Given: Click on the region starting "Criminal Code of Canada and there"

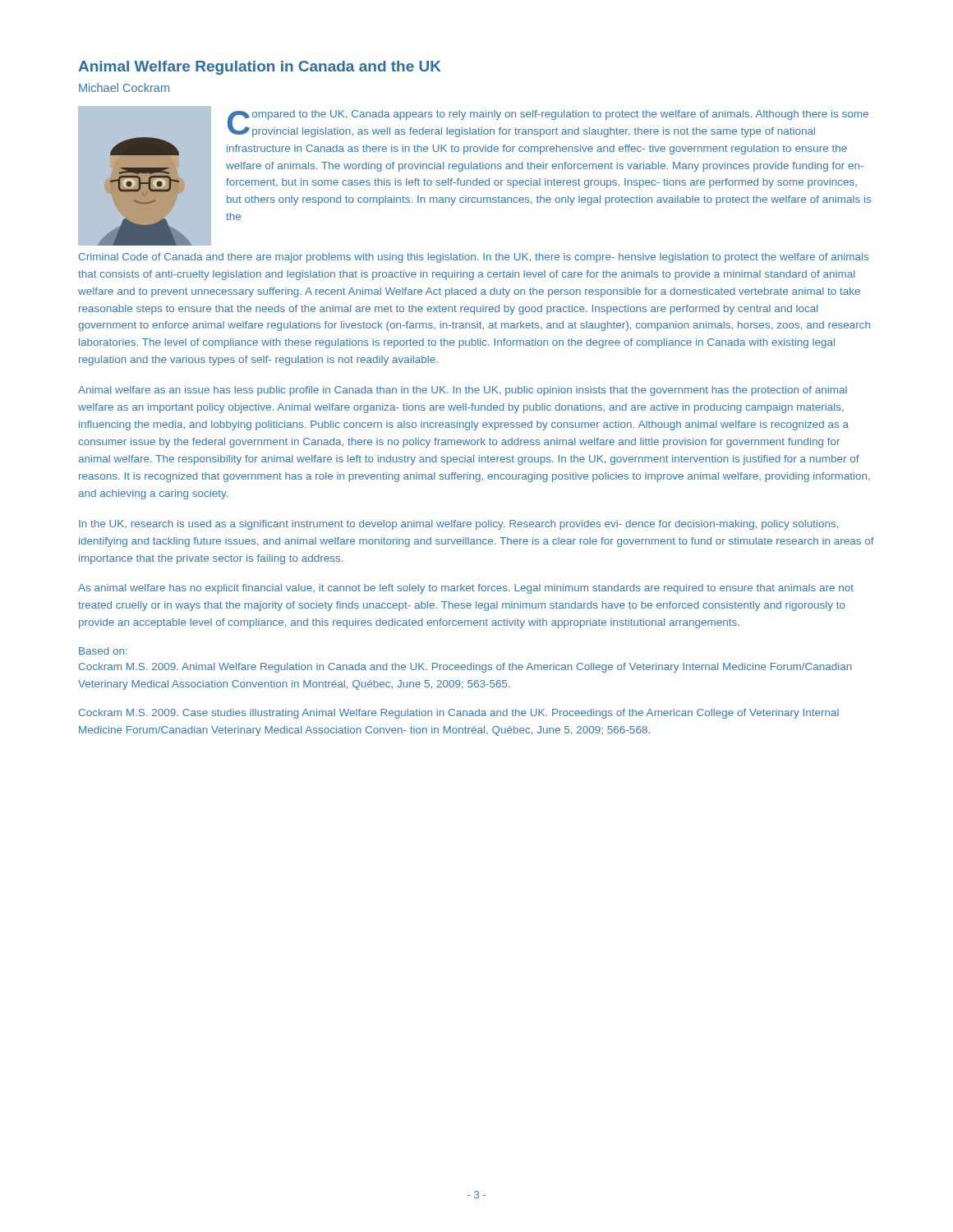Looking at the screenshot, I should (x=474, y=308).
